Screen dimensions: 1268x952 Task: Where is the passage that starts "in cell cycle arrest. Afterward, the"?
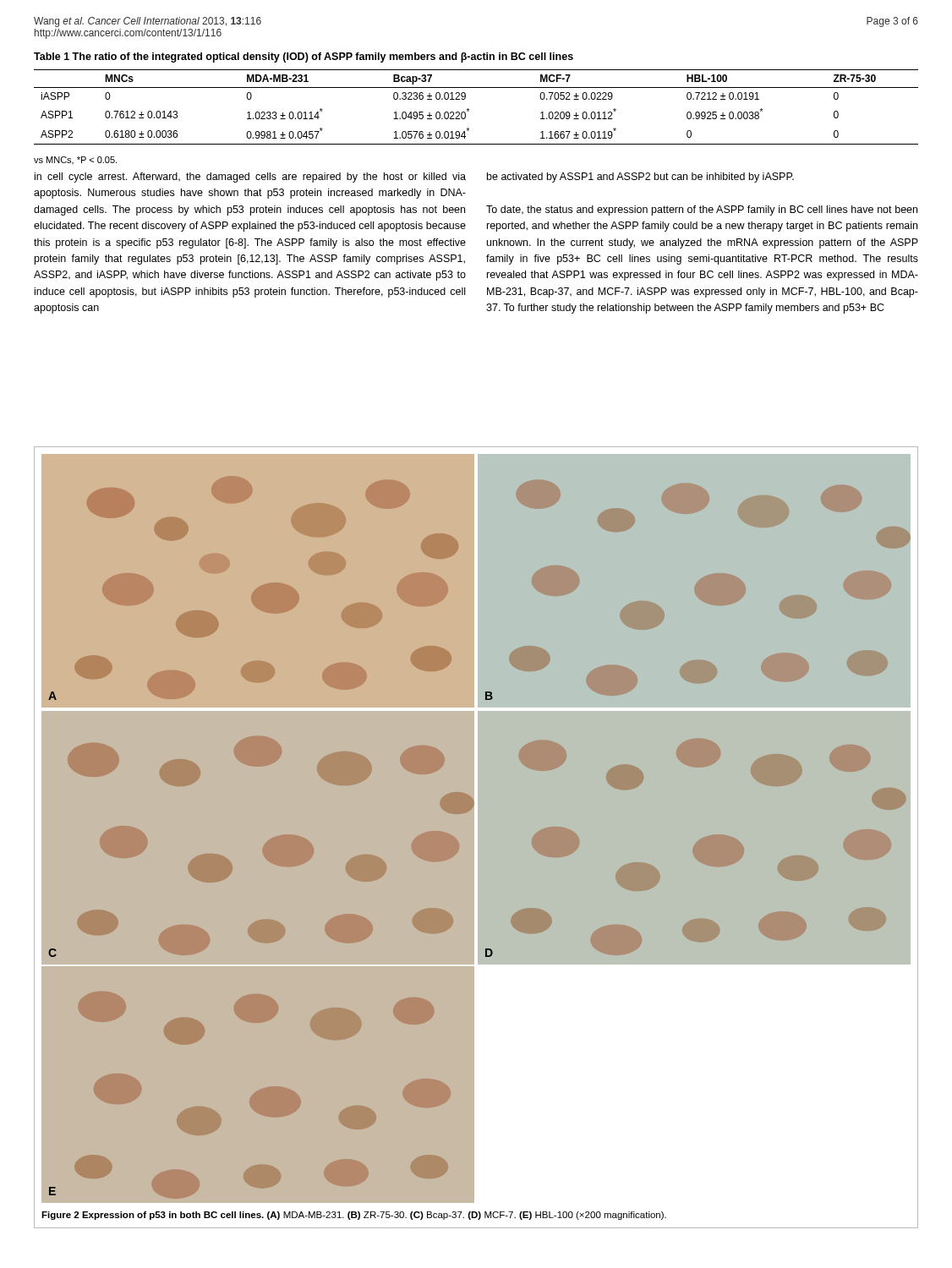pos(250,242)
